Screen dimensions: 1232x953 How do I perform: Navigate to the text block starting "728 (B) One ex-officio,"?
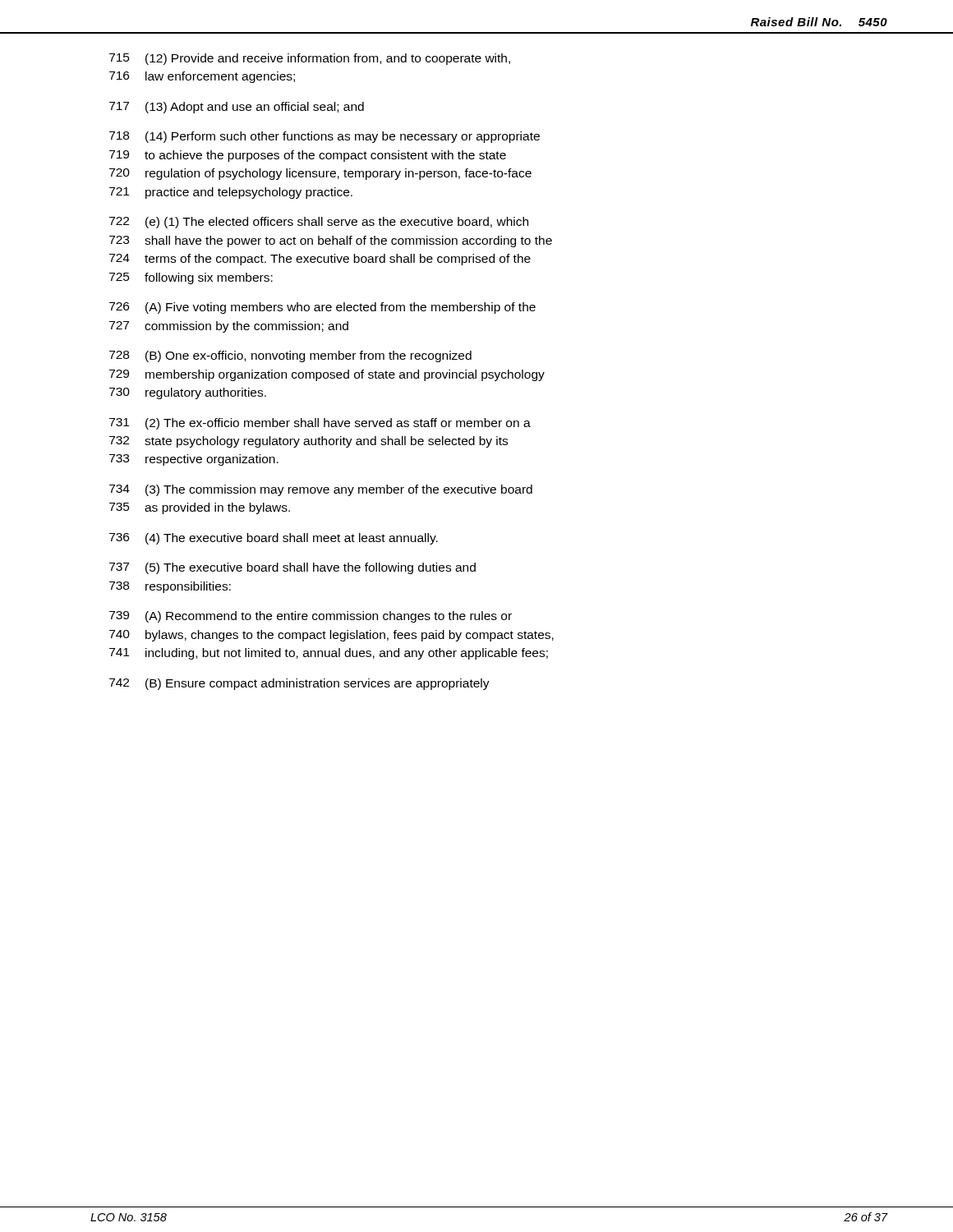(x=489, y=374)
